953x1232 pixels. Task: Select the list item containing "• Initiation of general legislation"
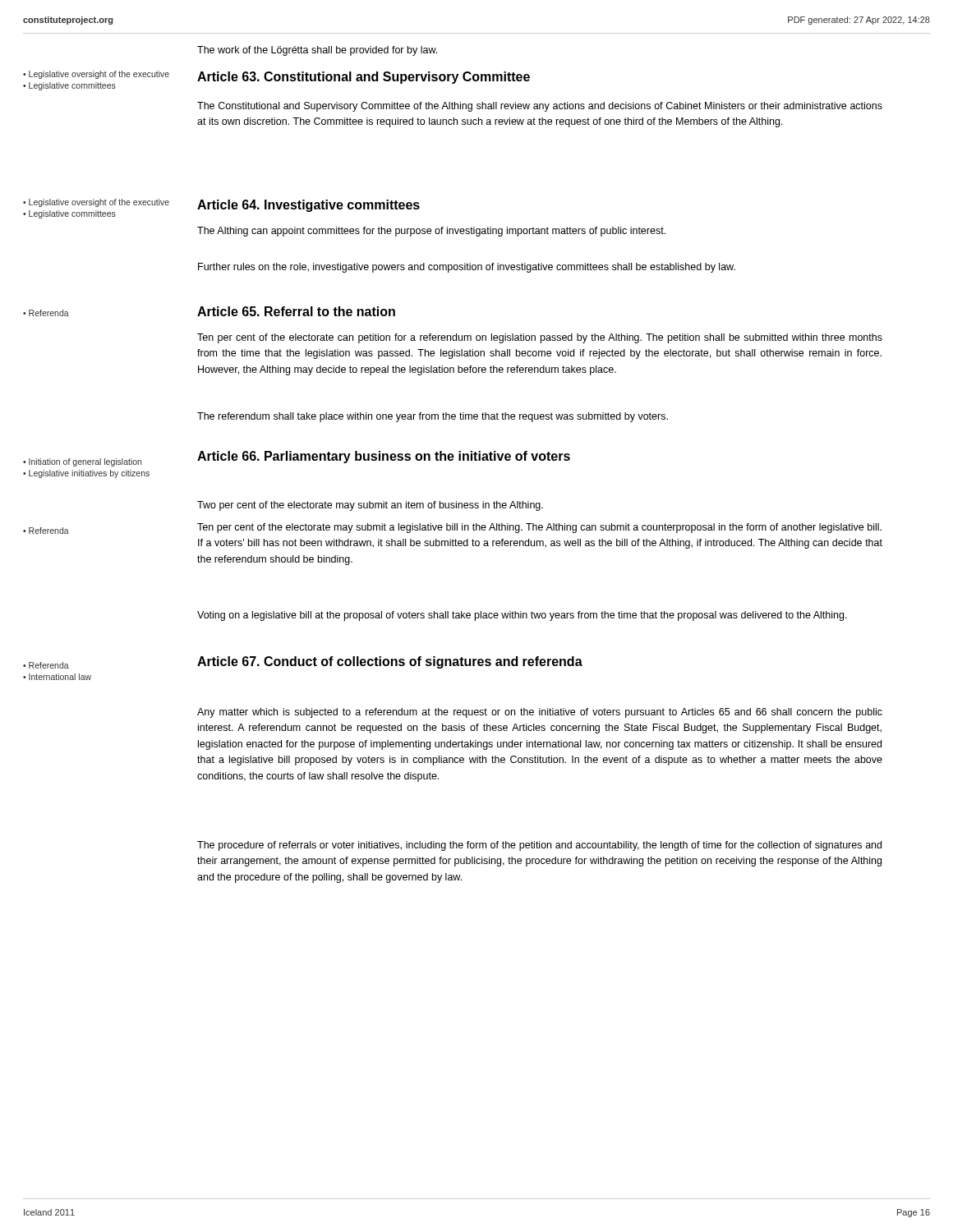(83, 462)
